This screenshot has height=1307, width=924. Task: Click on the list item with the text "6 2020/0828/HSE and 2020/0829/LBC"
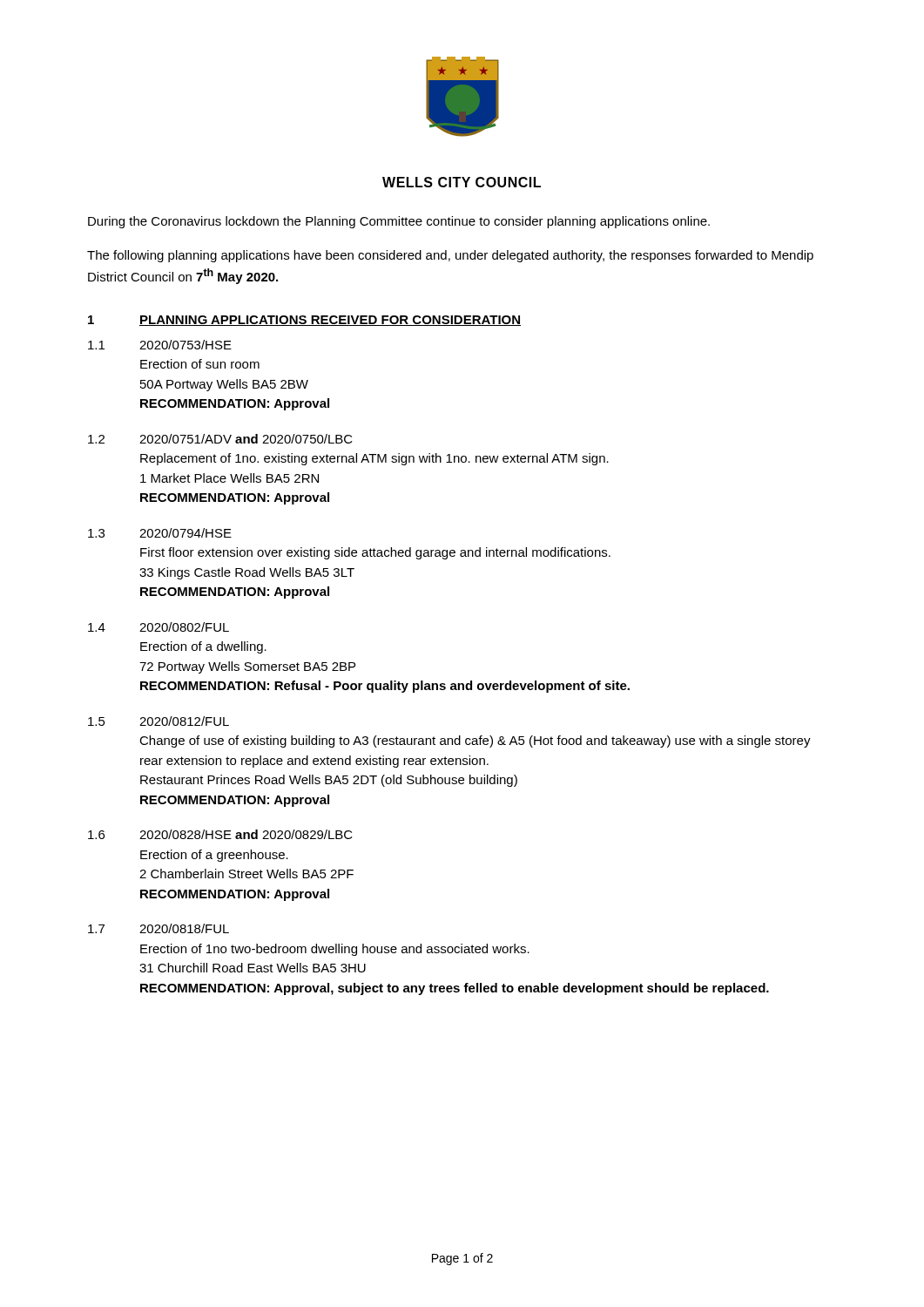tap(220, 834)
